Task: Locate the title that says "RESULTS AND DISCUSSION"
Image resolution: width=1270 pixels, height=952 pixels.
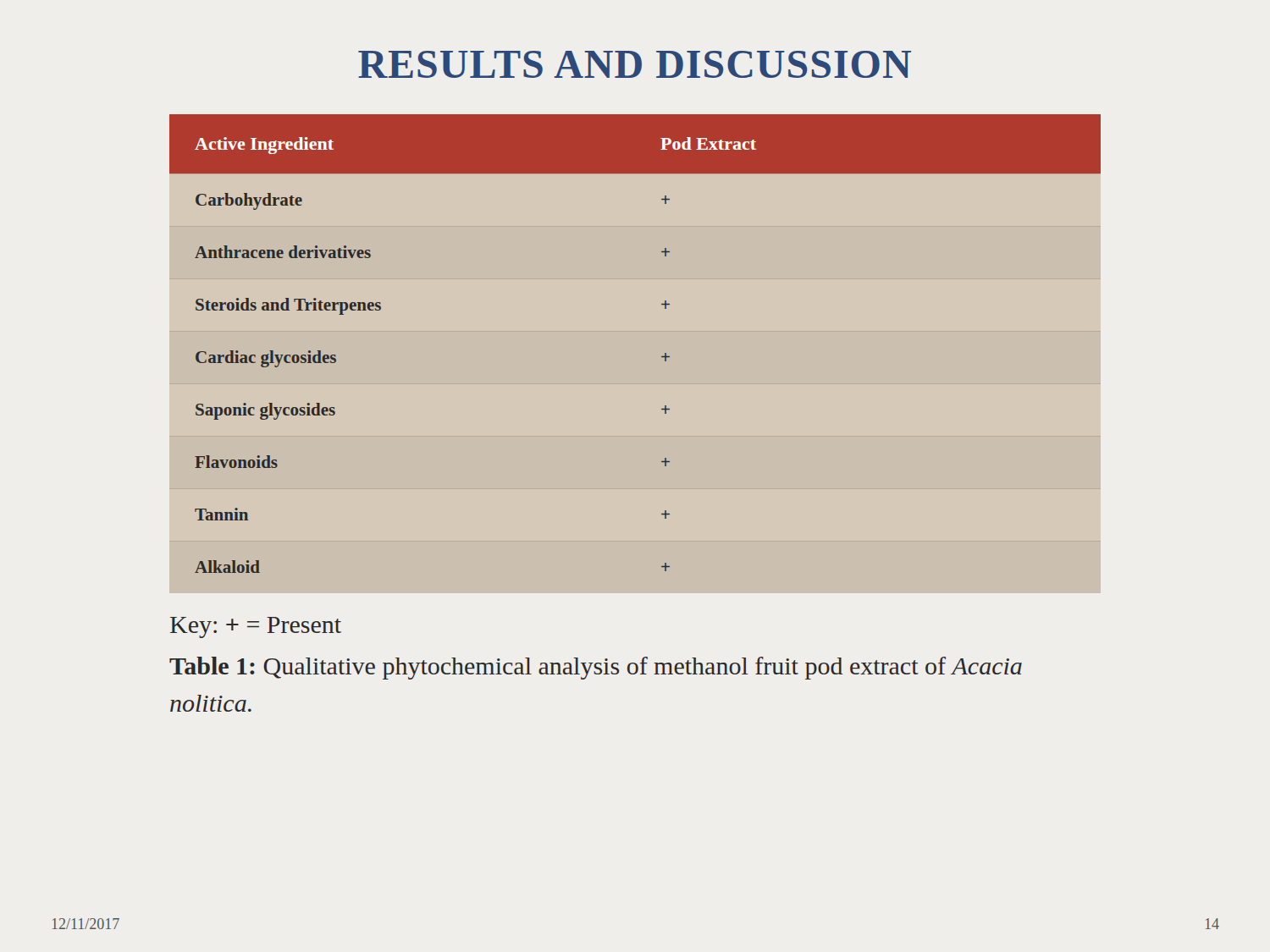Action: point(635,64)
